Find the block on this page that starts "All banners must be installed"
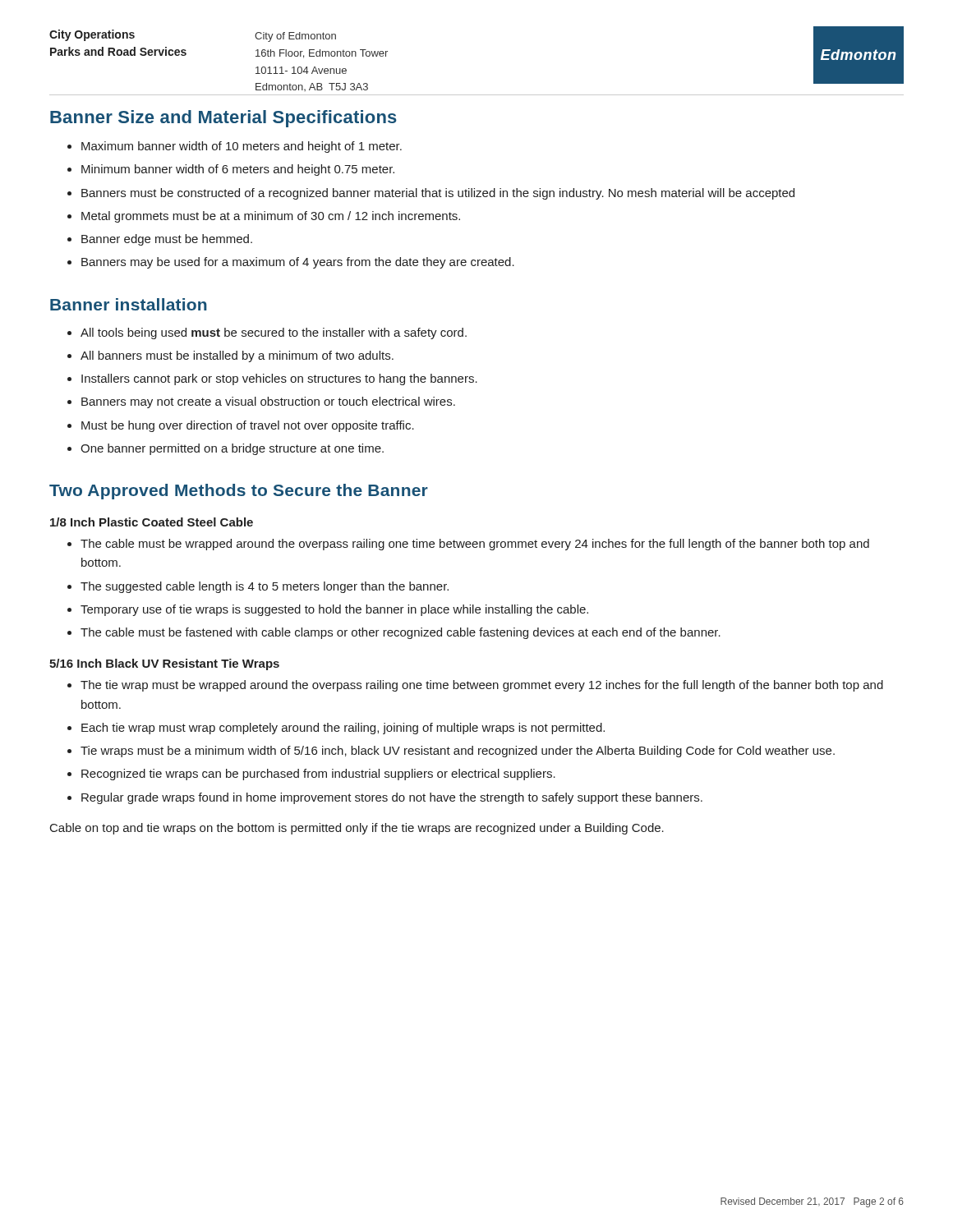The width and height of the screenshot is (953, 1232). tap(230, 356)
